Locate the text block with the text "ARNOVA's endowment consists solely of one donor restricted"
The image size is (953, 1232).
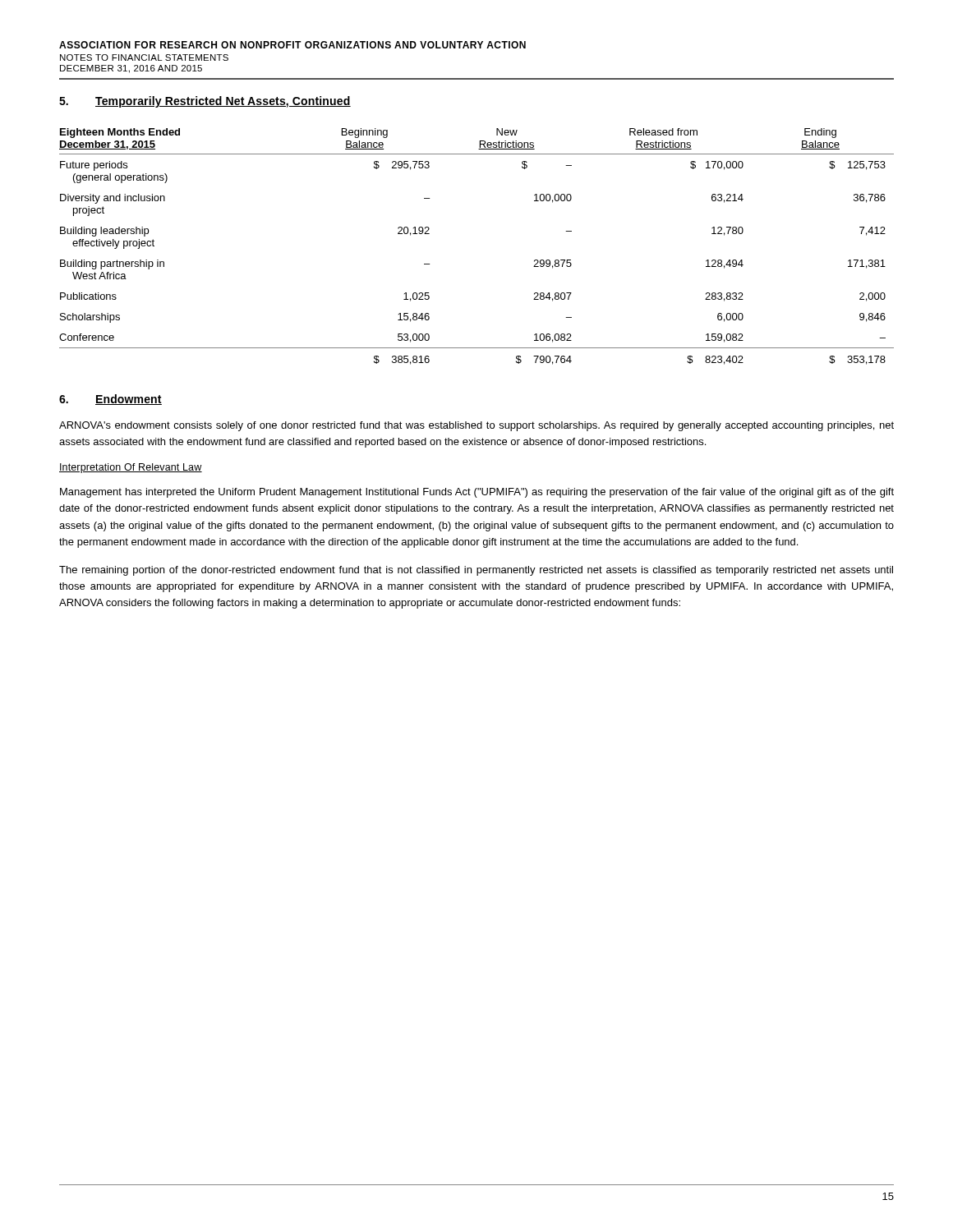click(x=476, y=434)
